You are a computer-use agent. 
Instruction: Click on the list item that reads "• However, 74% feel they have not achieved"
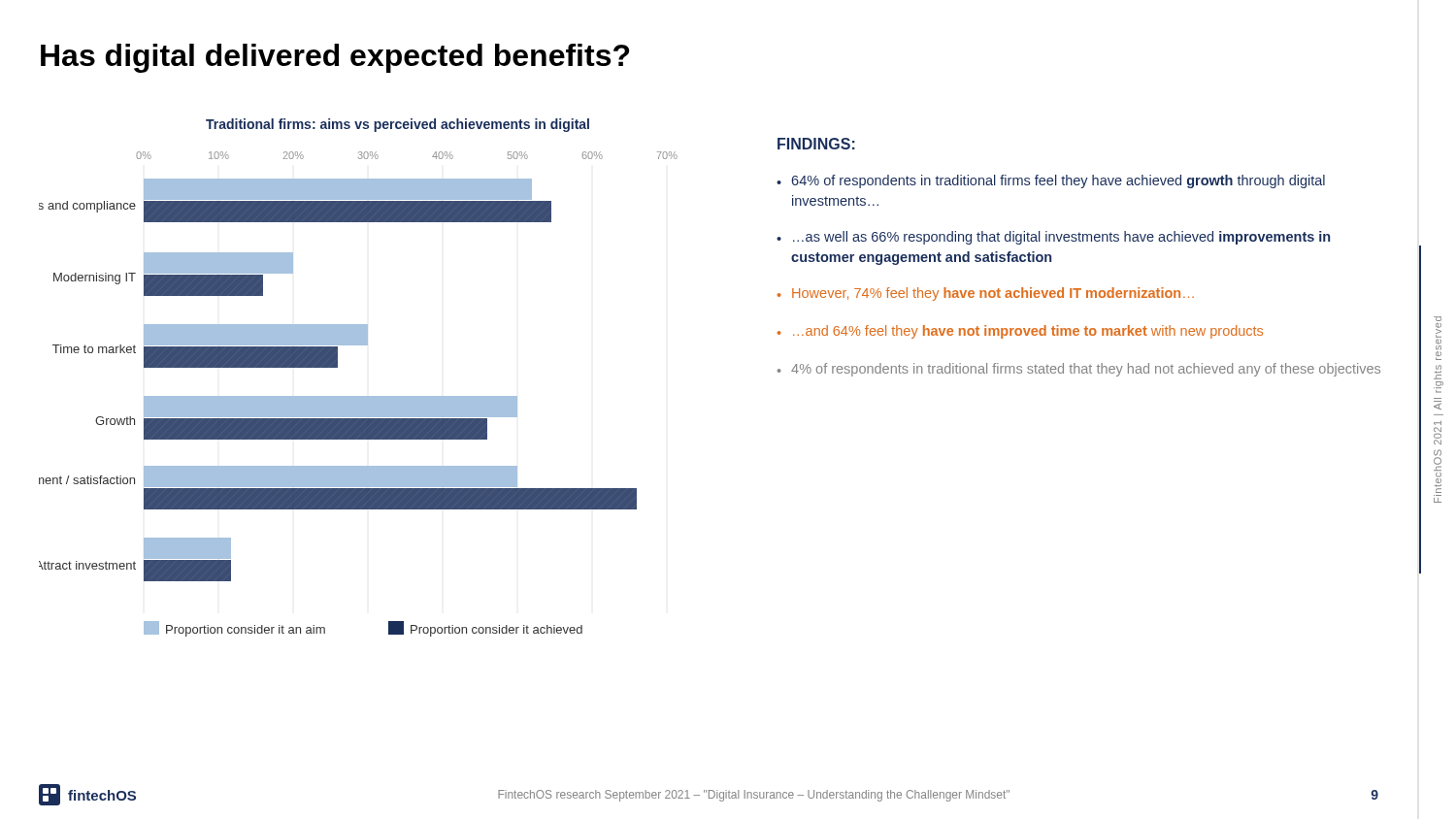(986, 295)
